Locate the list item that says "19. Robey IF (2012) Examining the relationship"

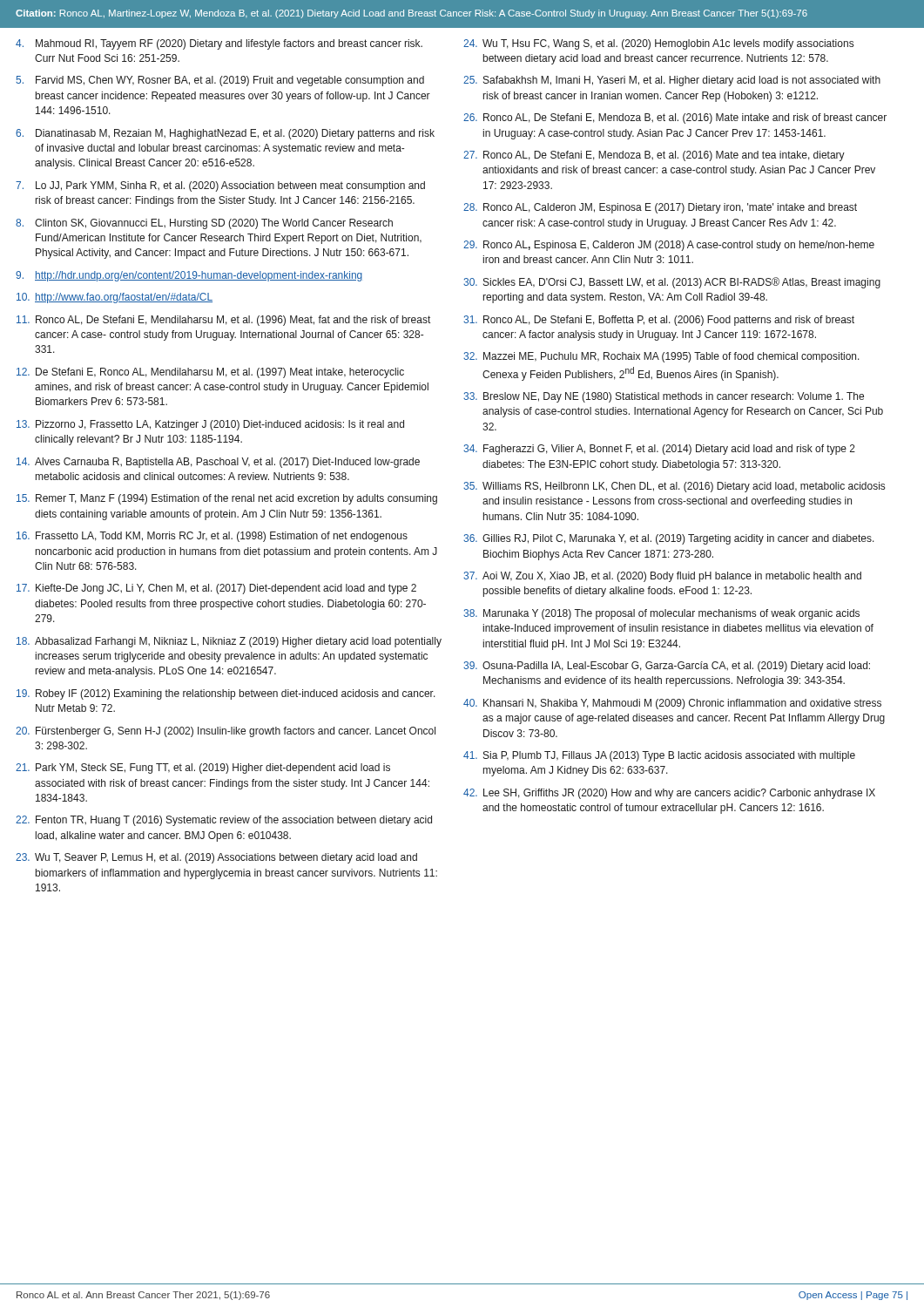click(x=229, y=702)
